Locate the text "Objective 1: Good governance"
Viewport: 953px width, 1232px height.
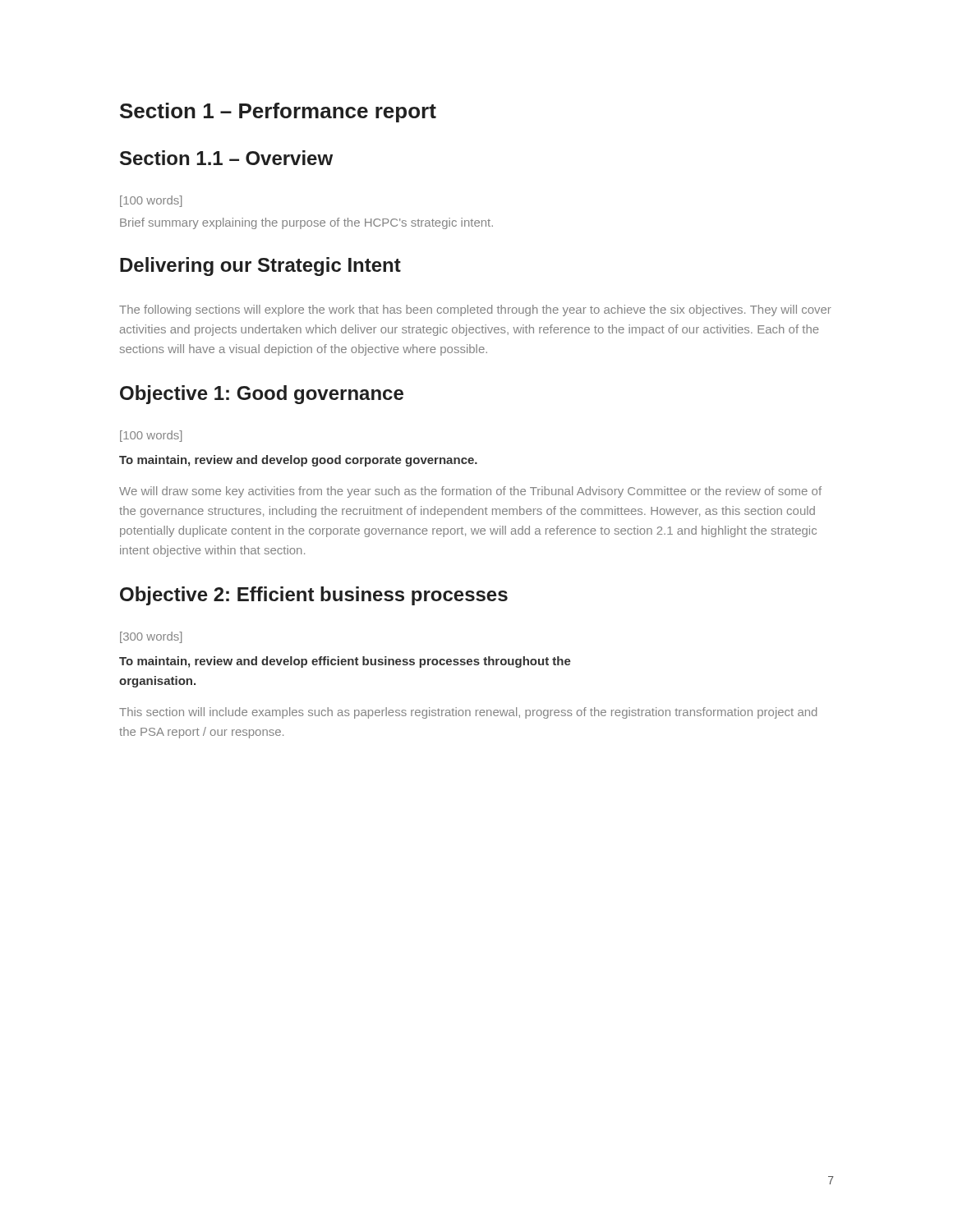pyautogui.click(x=262, y=395)
